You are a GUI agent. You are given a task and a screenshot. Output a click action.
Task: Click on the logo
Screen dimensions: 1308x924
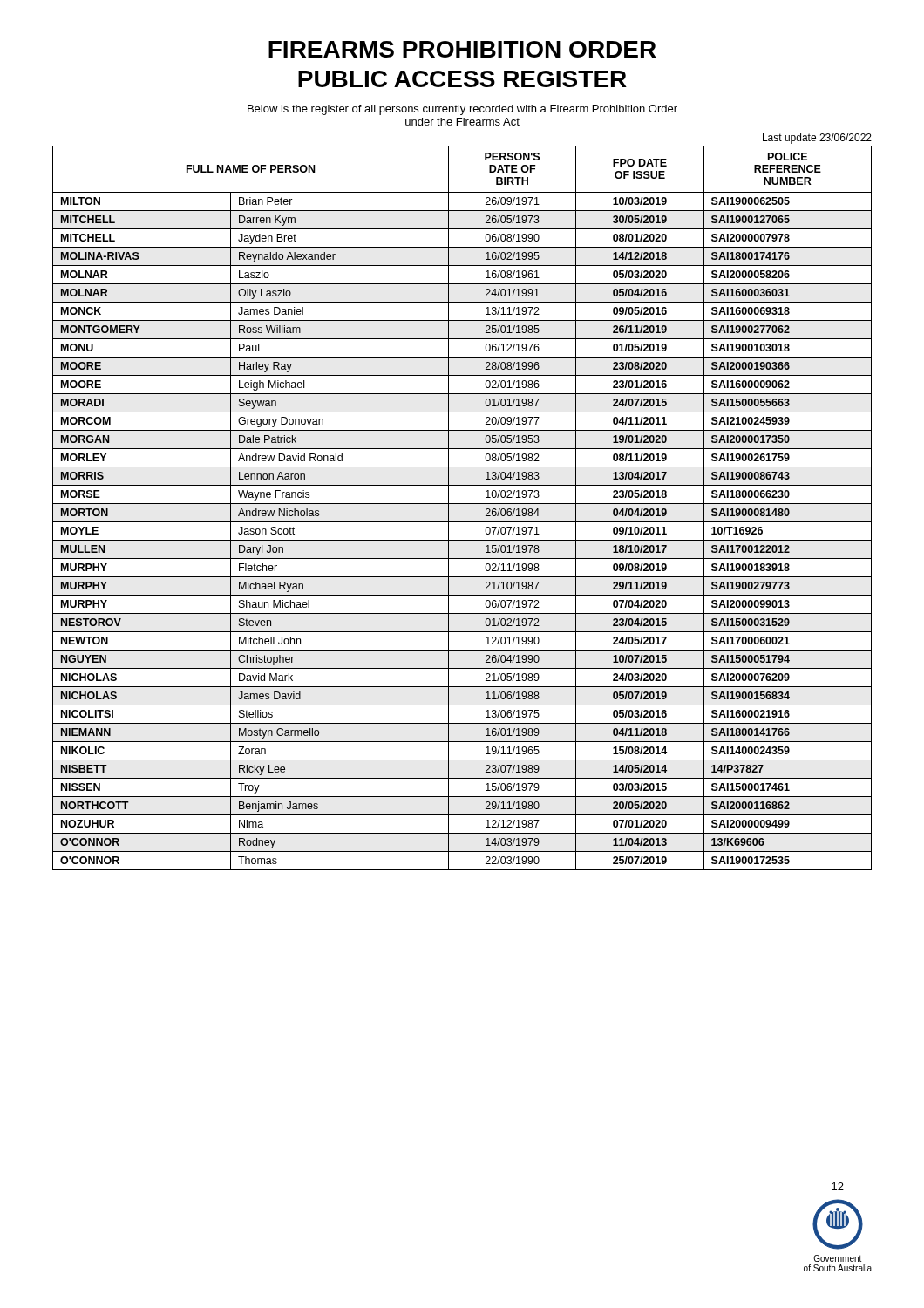pos(838,1224)
